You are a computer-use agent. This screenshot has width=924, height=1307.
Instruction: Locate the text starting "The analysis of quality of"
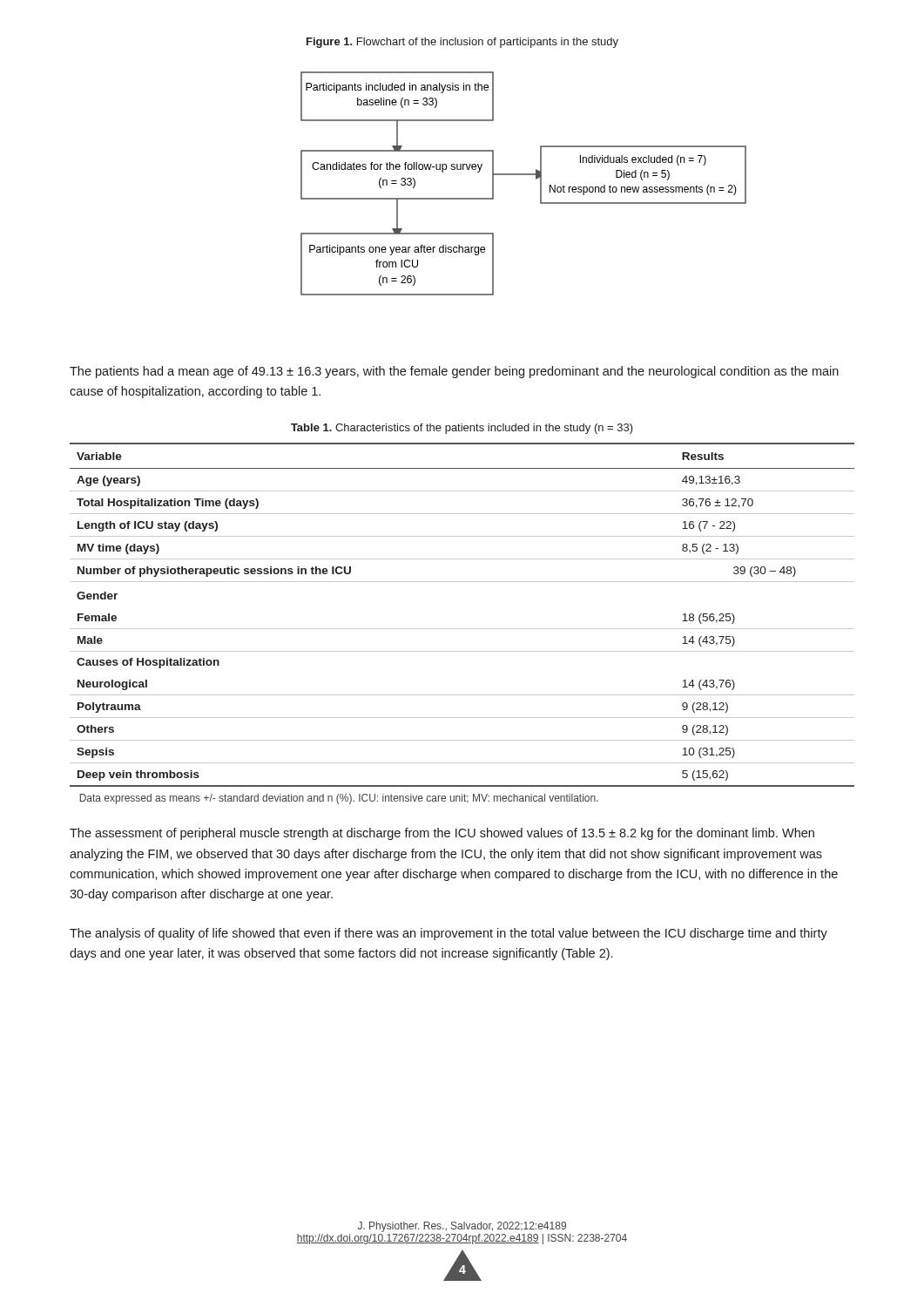[x=448, y=943]
